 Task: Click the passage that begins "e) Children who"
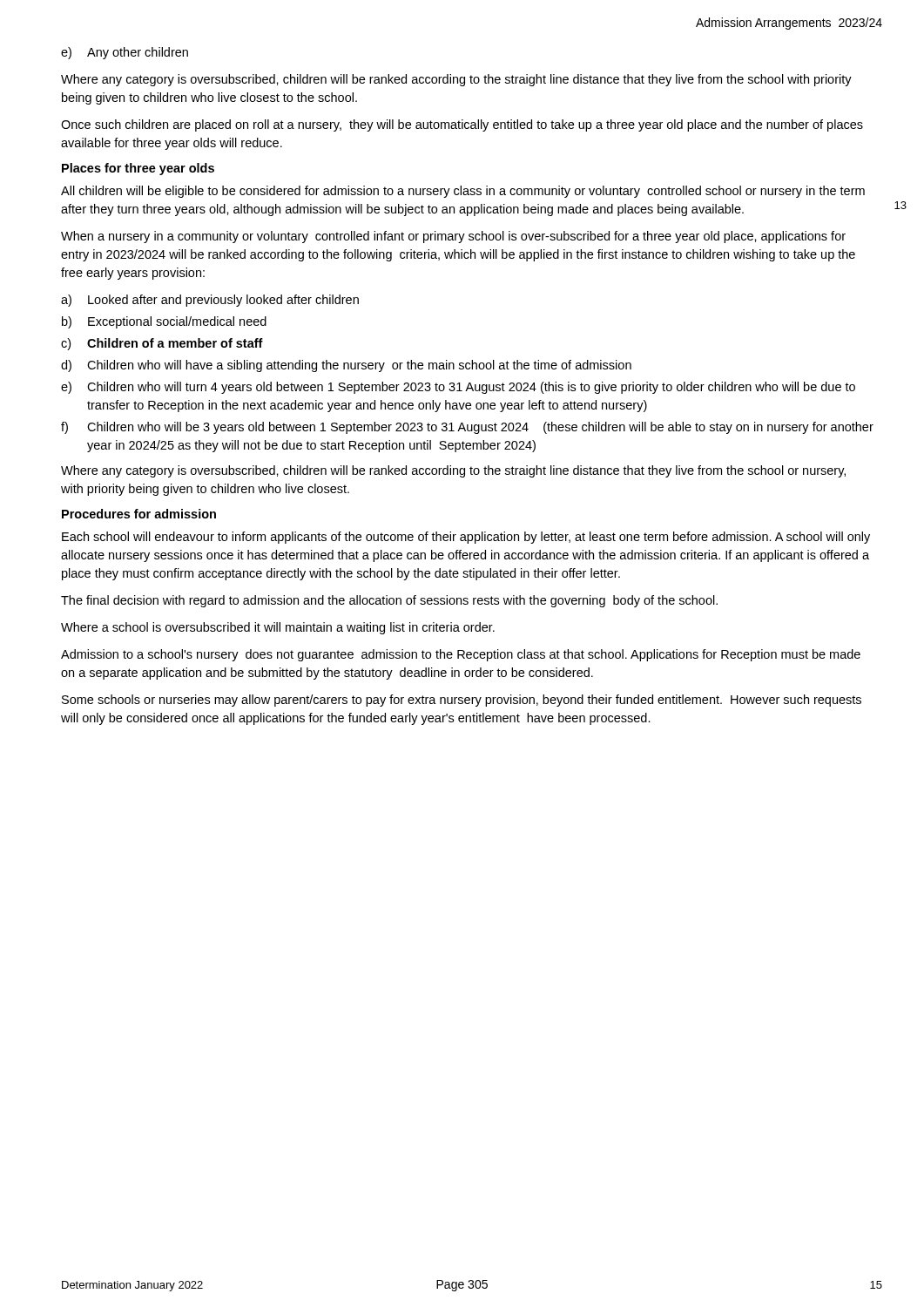coord(469,397)
